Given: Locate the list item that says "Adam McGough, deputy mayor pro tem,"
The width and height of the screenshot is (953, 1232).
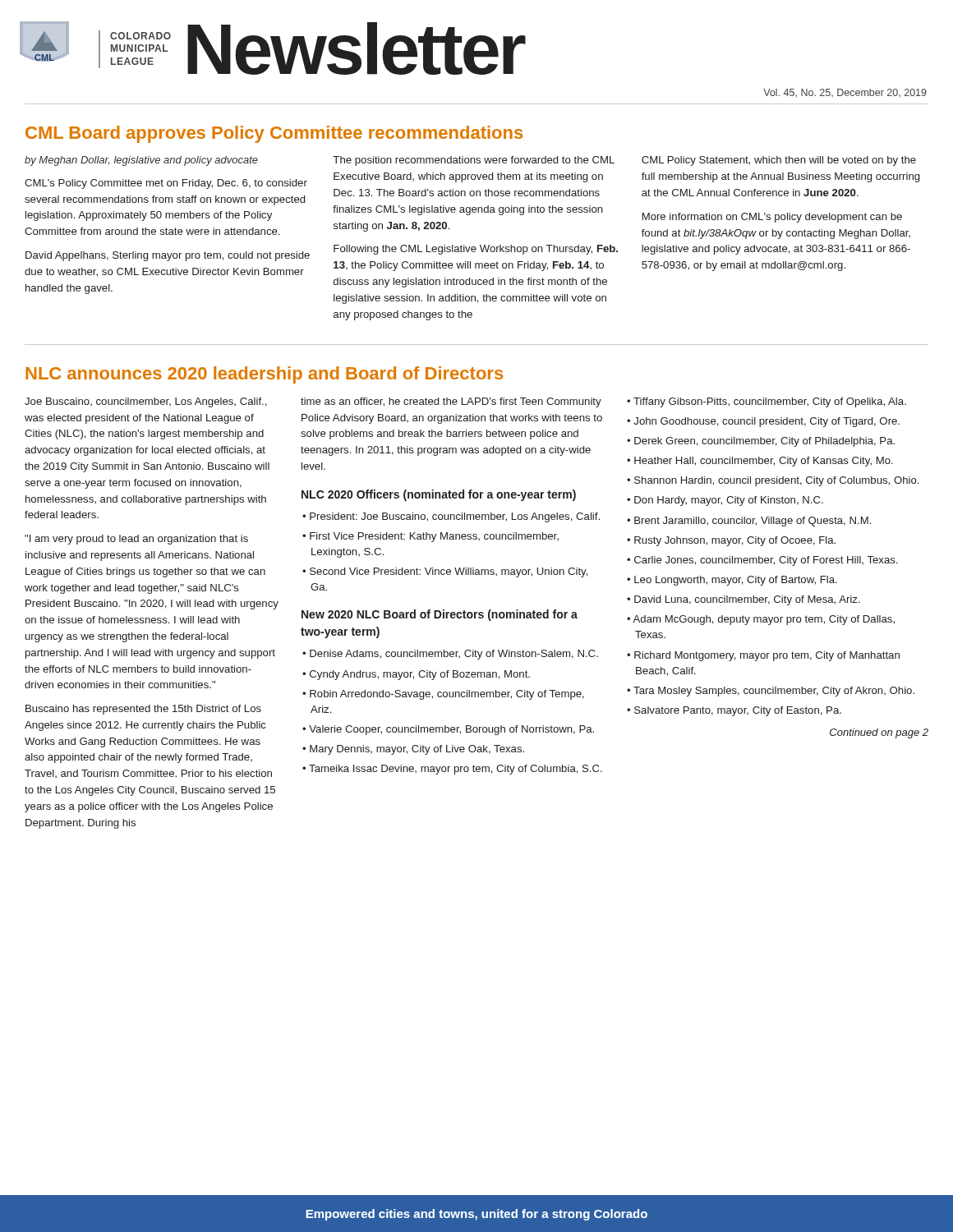Looking at the screenshot, I should point(764,627).
